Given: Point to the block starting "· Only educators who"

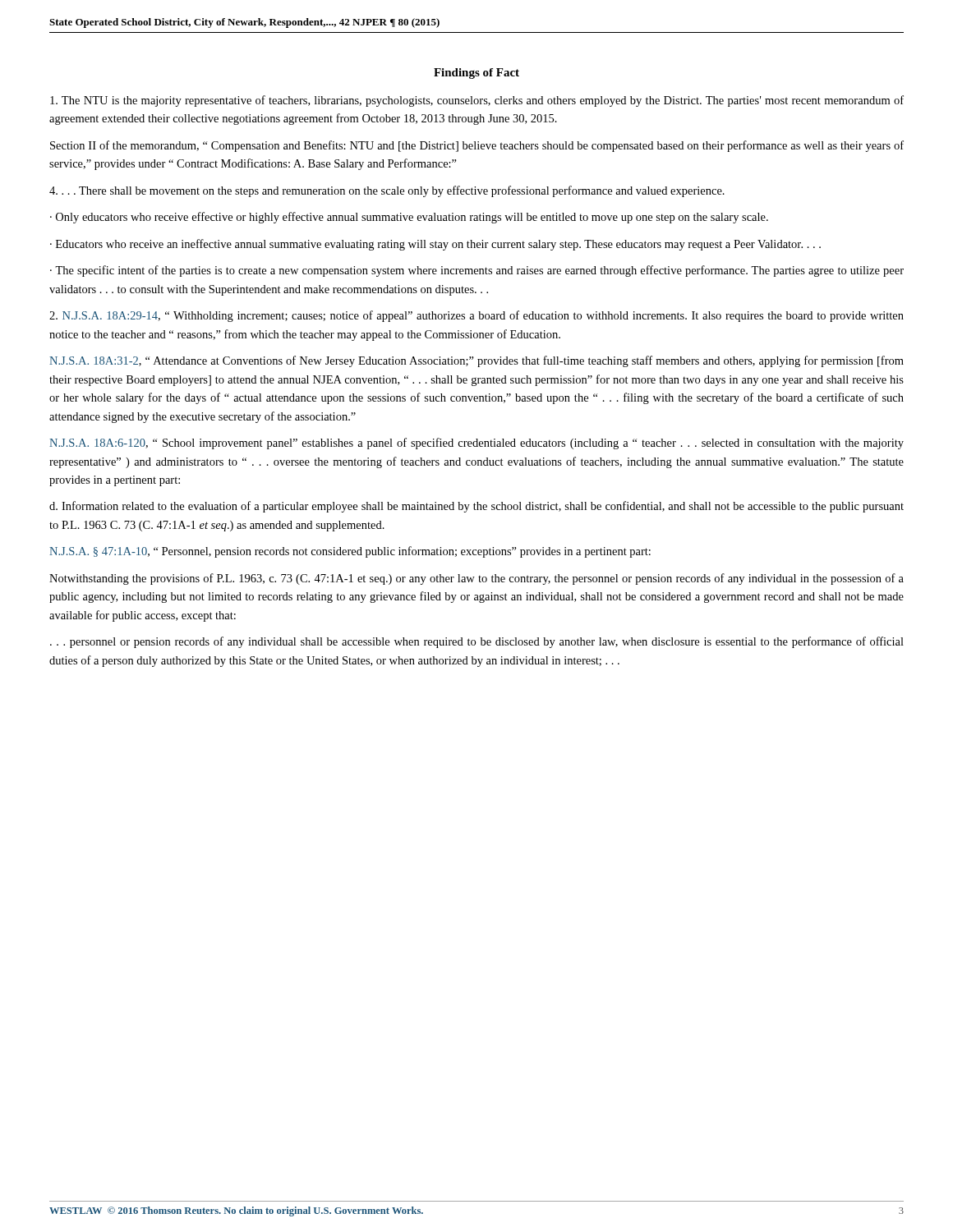Looking at the screenshot, I should (409, 217).
